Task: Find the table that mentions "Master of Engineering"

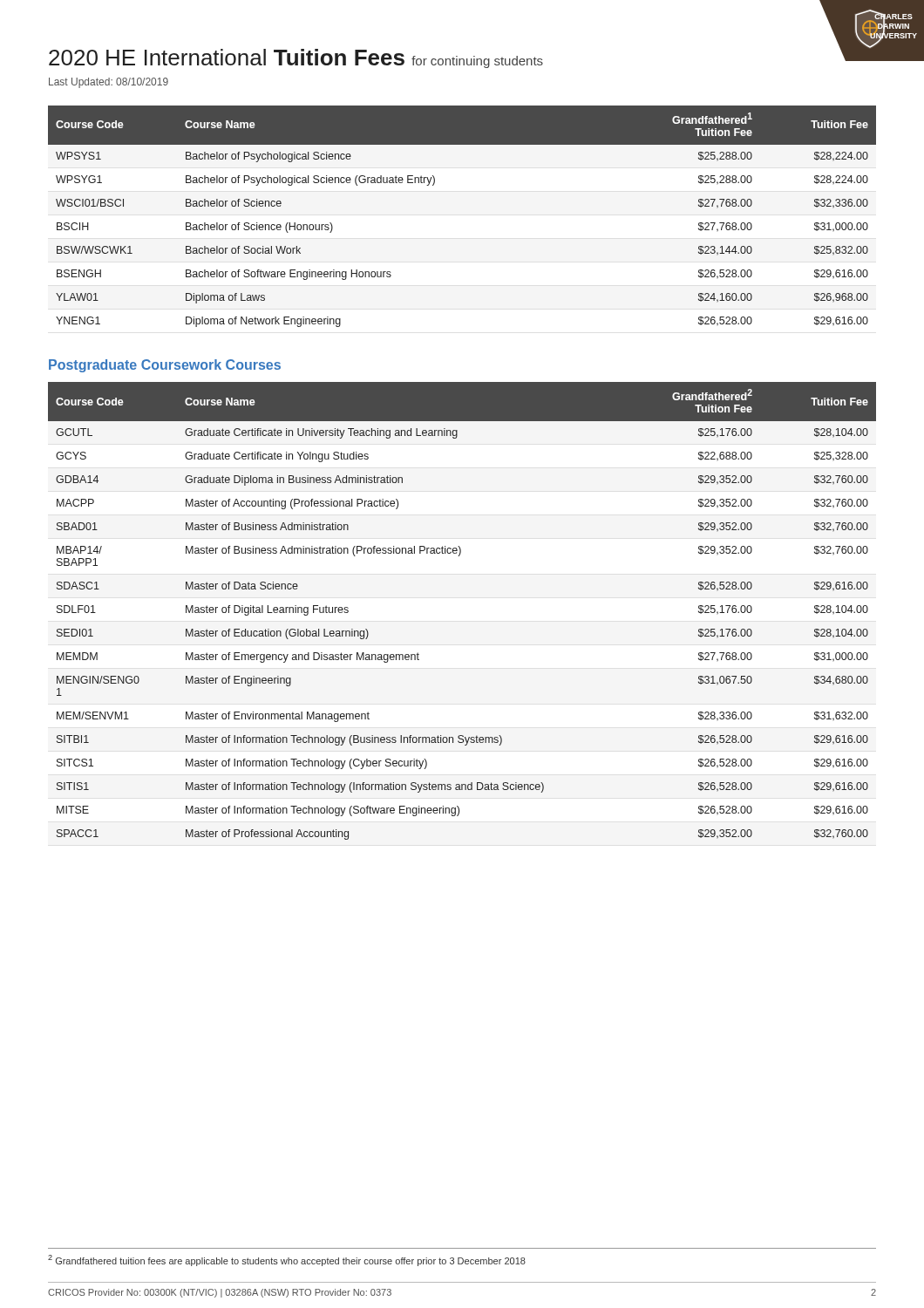Action: 462,614
